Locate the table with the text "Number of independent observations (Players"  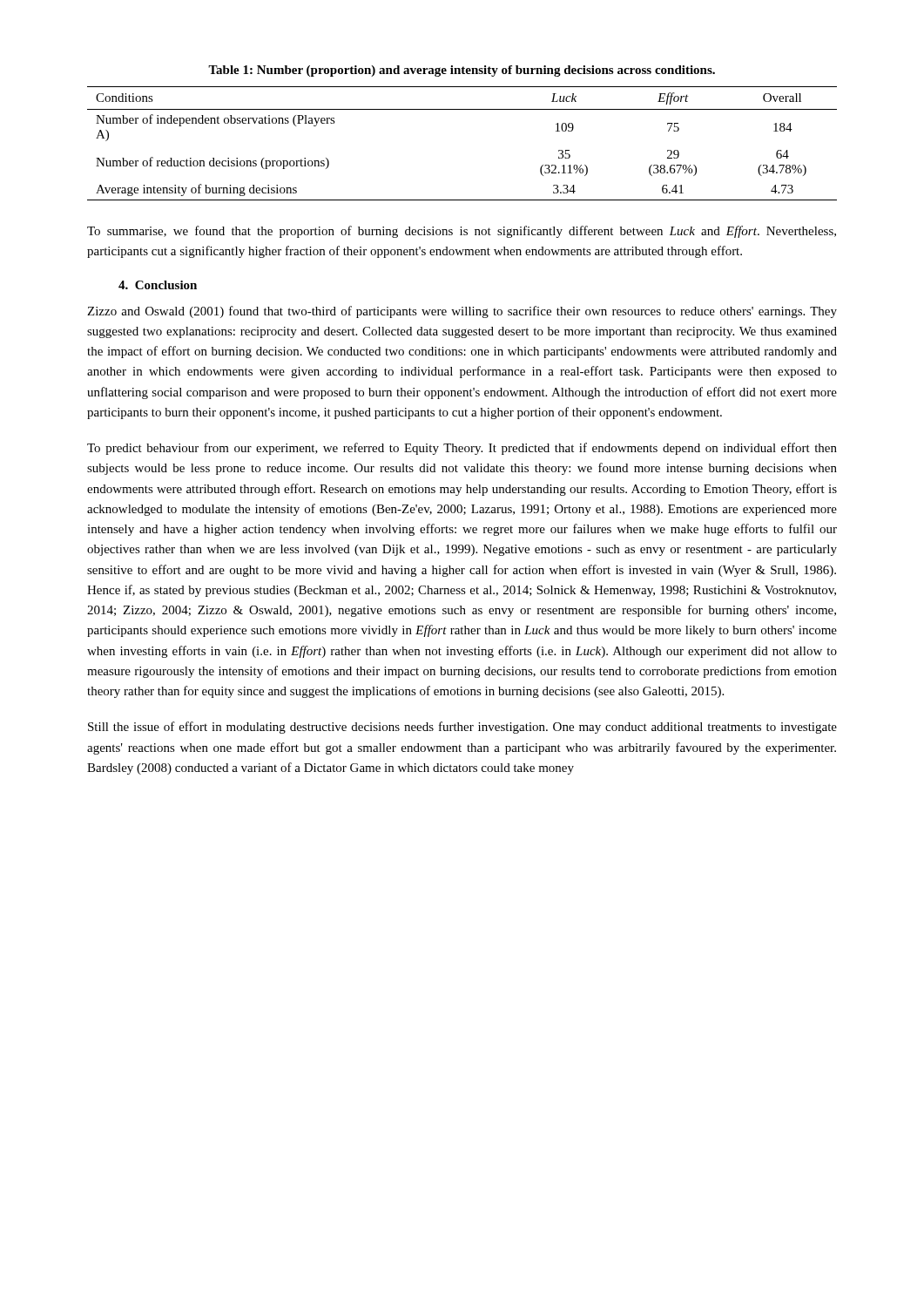(462, 143)
